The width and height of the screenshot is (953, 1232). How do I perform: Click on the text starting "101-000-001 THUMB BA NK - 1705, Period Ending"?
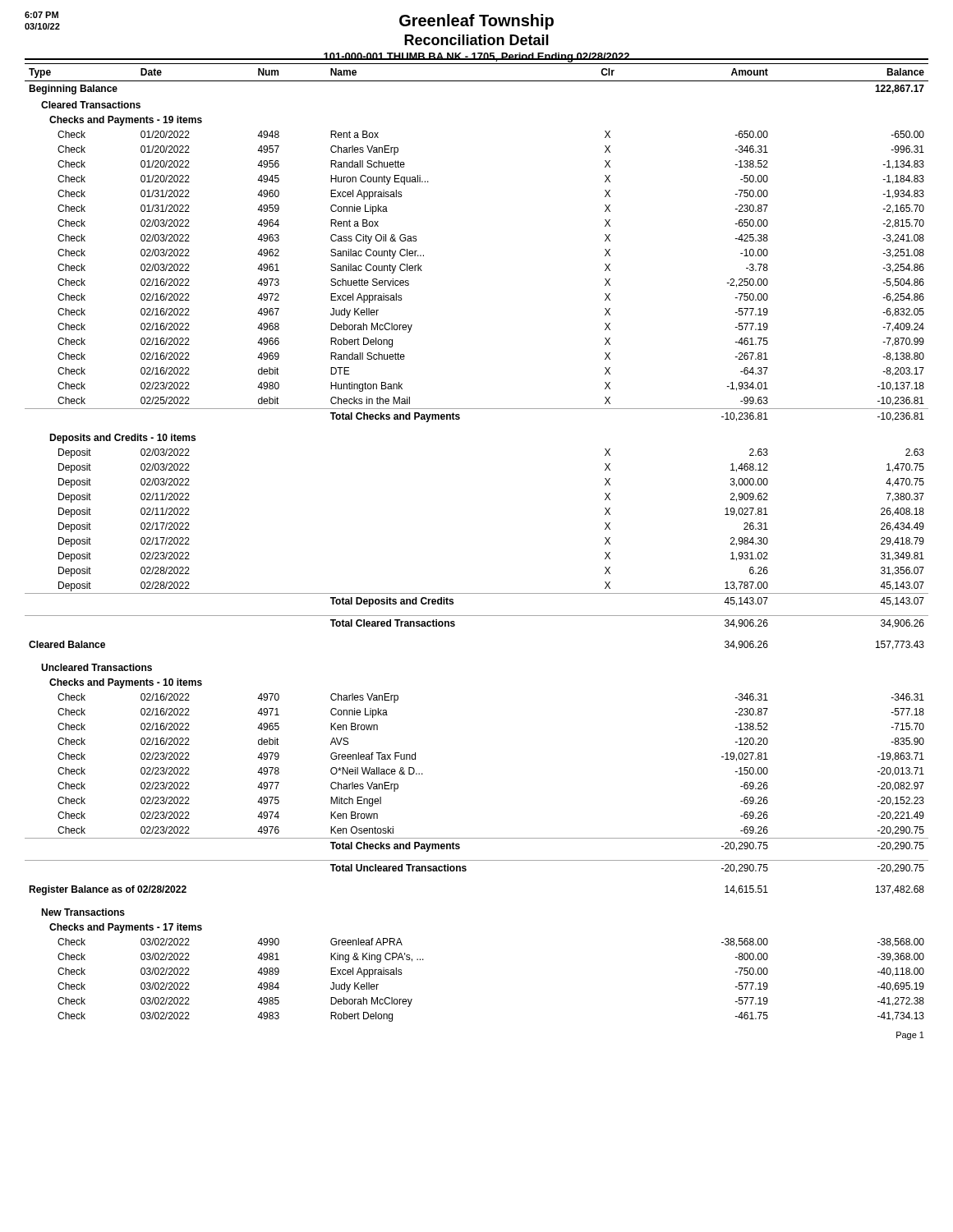point(476,57)
